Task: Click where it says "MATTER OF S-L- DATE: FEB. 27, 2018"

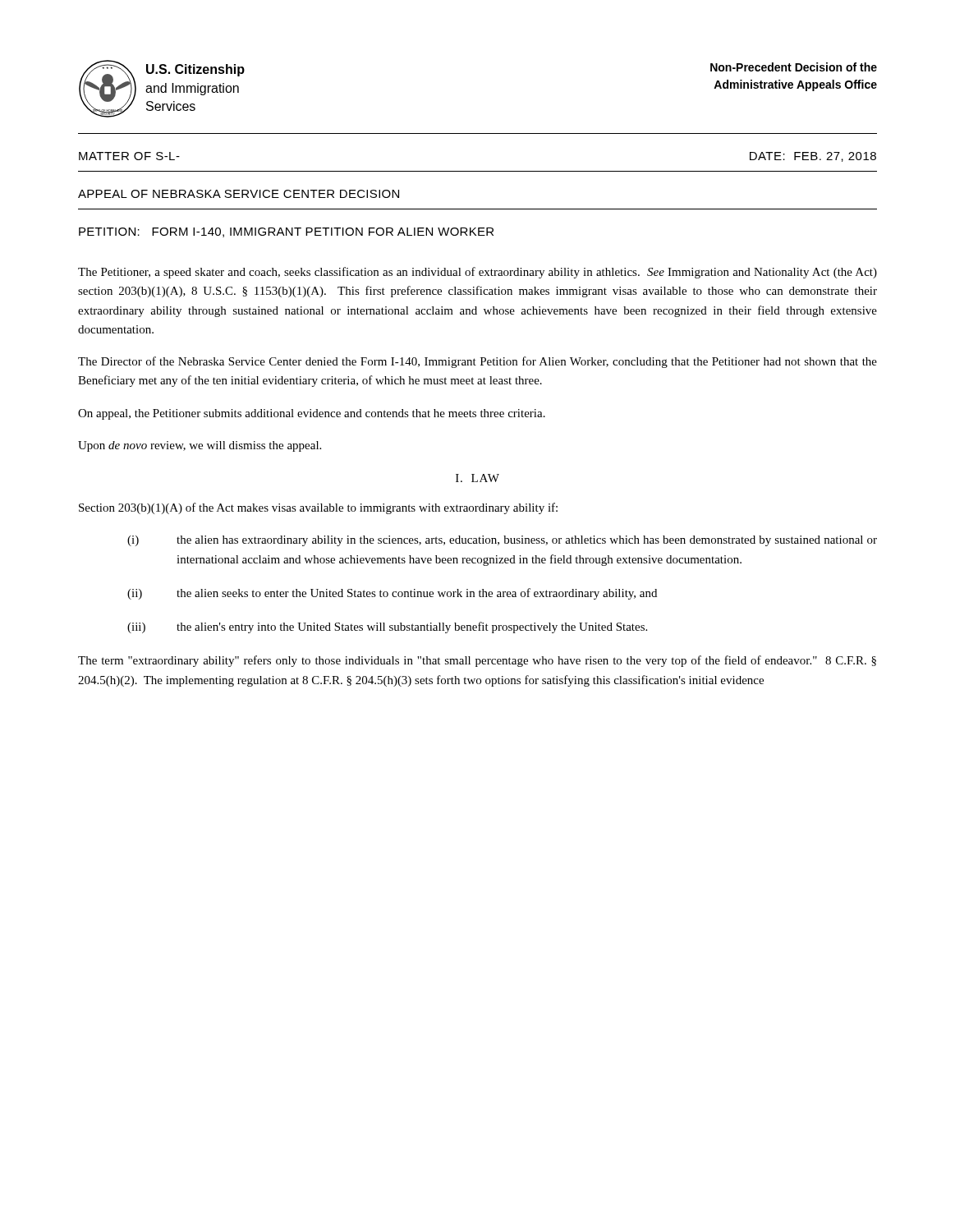Action: pos(125,156)
